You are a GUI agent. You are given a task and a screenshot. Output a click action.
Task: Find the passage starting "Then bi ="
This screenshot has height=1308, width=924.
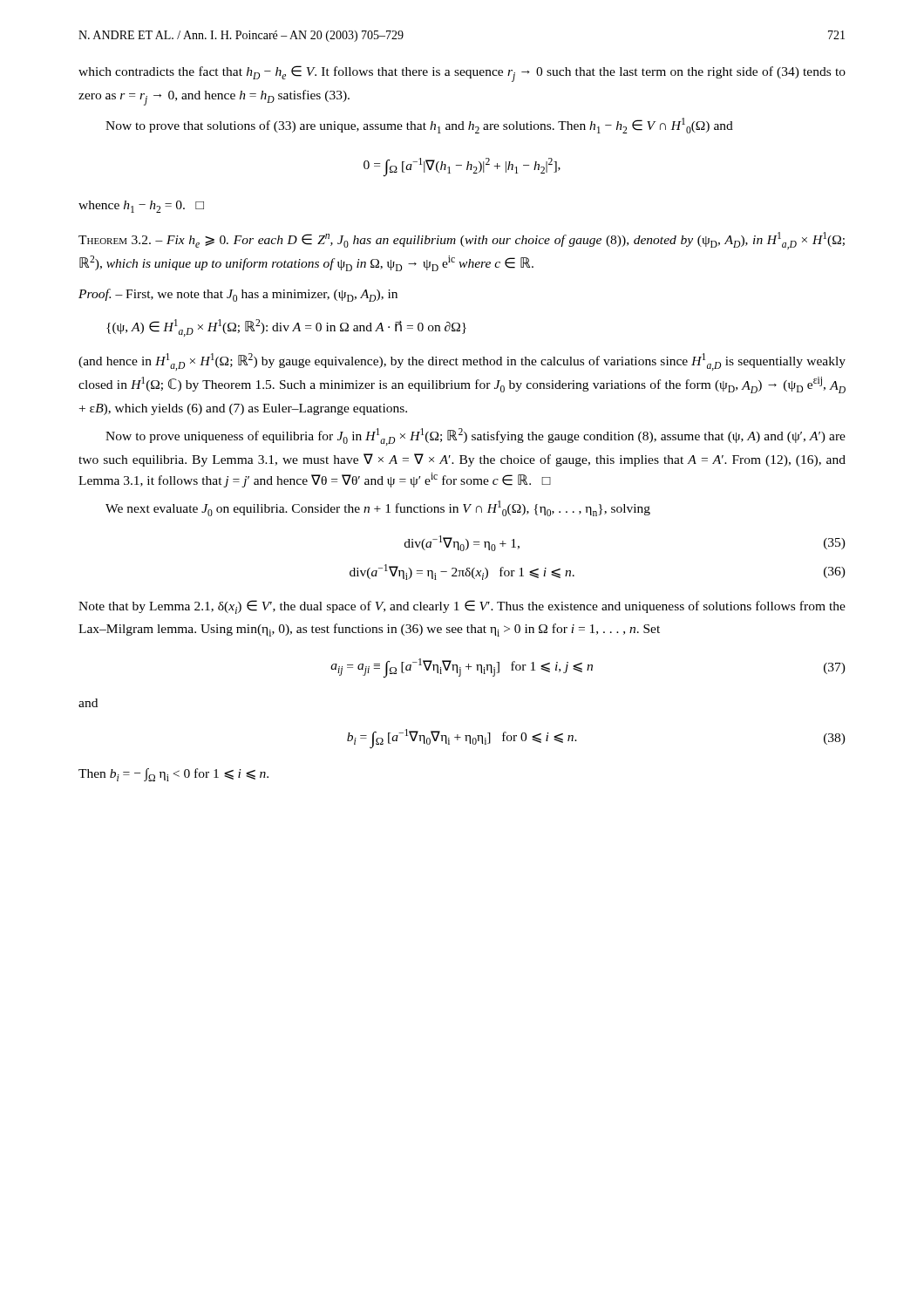point(173,775)
